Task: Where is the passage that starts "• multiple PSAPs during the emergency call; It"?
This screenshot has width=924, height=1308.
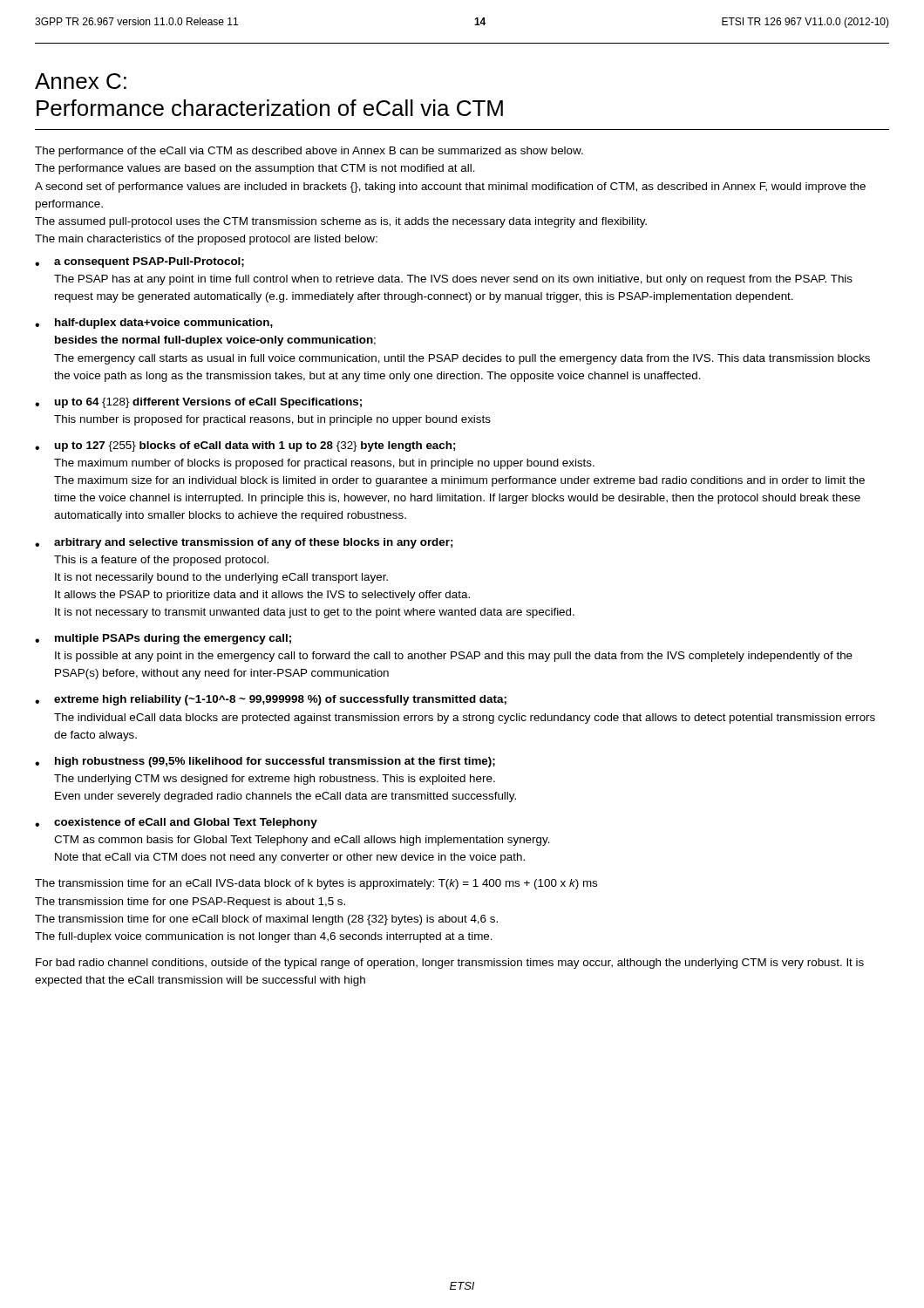Action: [x=462, y=656]
